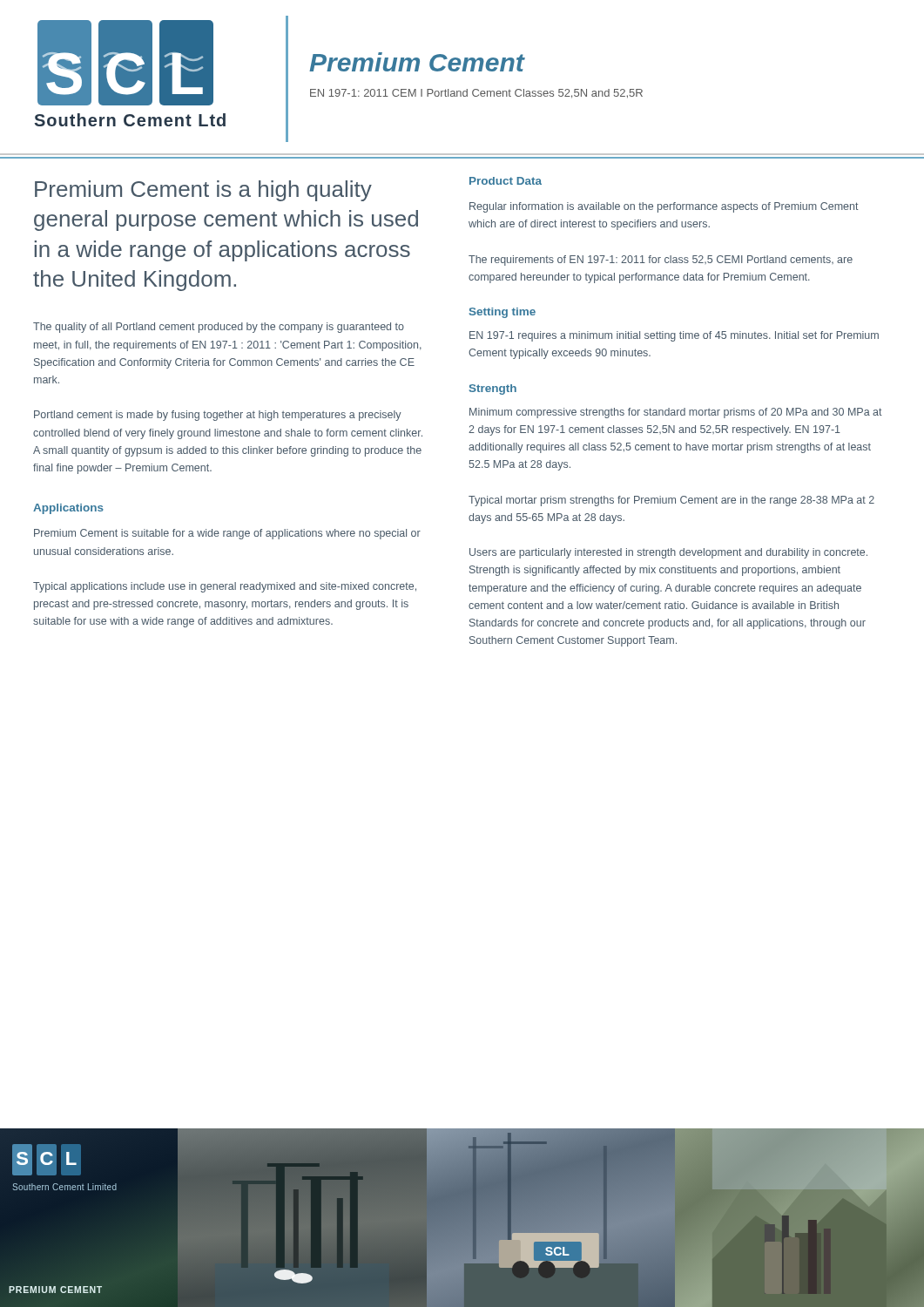Select the photo
924x1307 pixels.
(462, 1218)
